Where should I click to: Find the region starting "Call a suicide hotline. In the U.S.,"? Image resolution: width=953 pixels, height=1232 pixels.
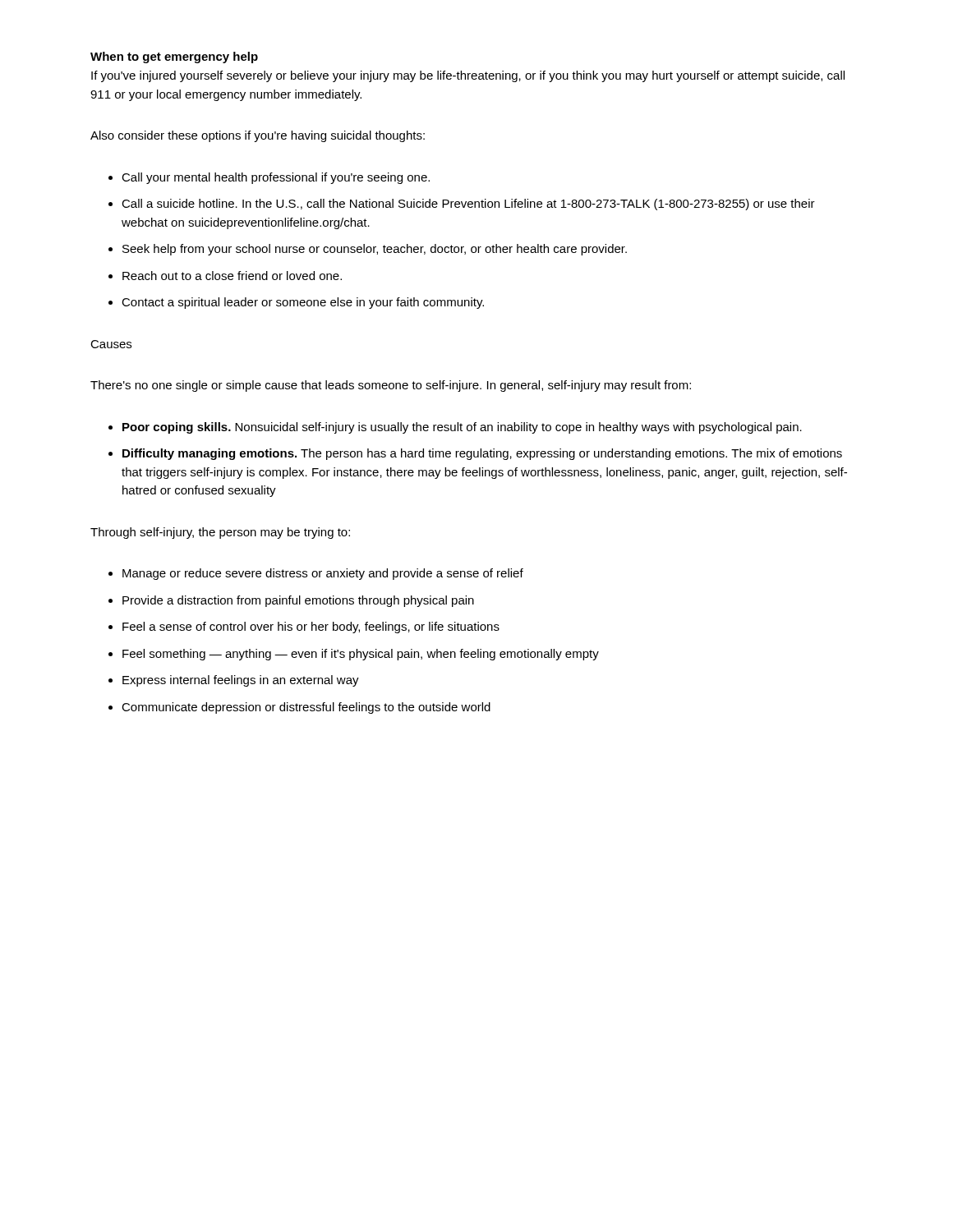(488, 213)
